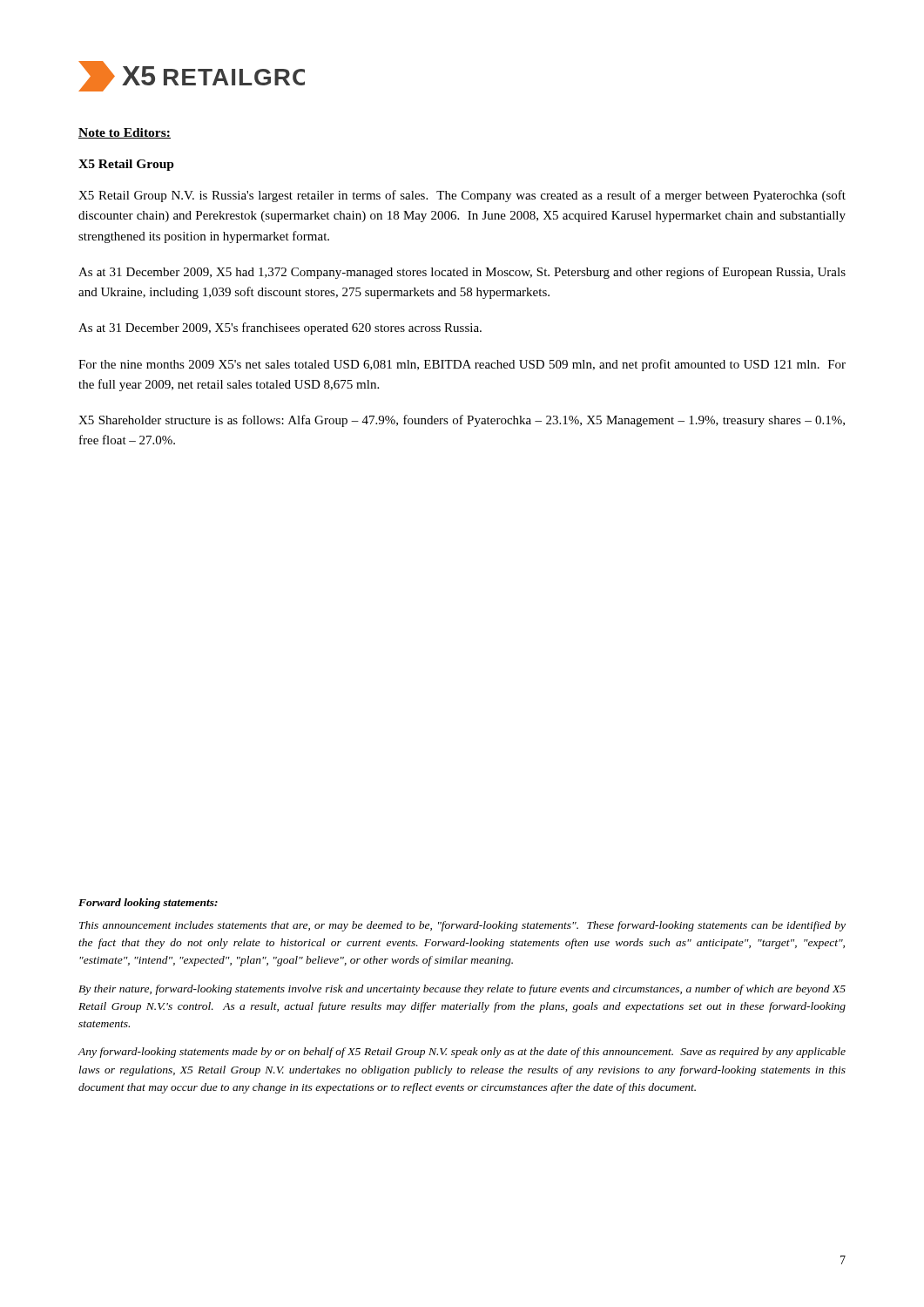Navigate to the text block starting "This announcement includes statements that are,"
The height and width of the screenshot is (1307, 924).
pos(462,942)
